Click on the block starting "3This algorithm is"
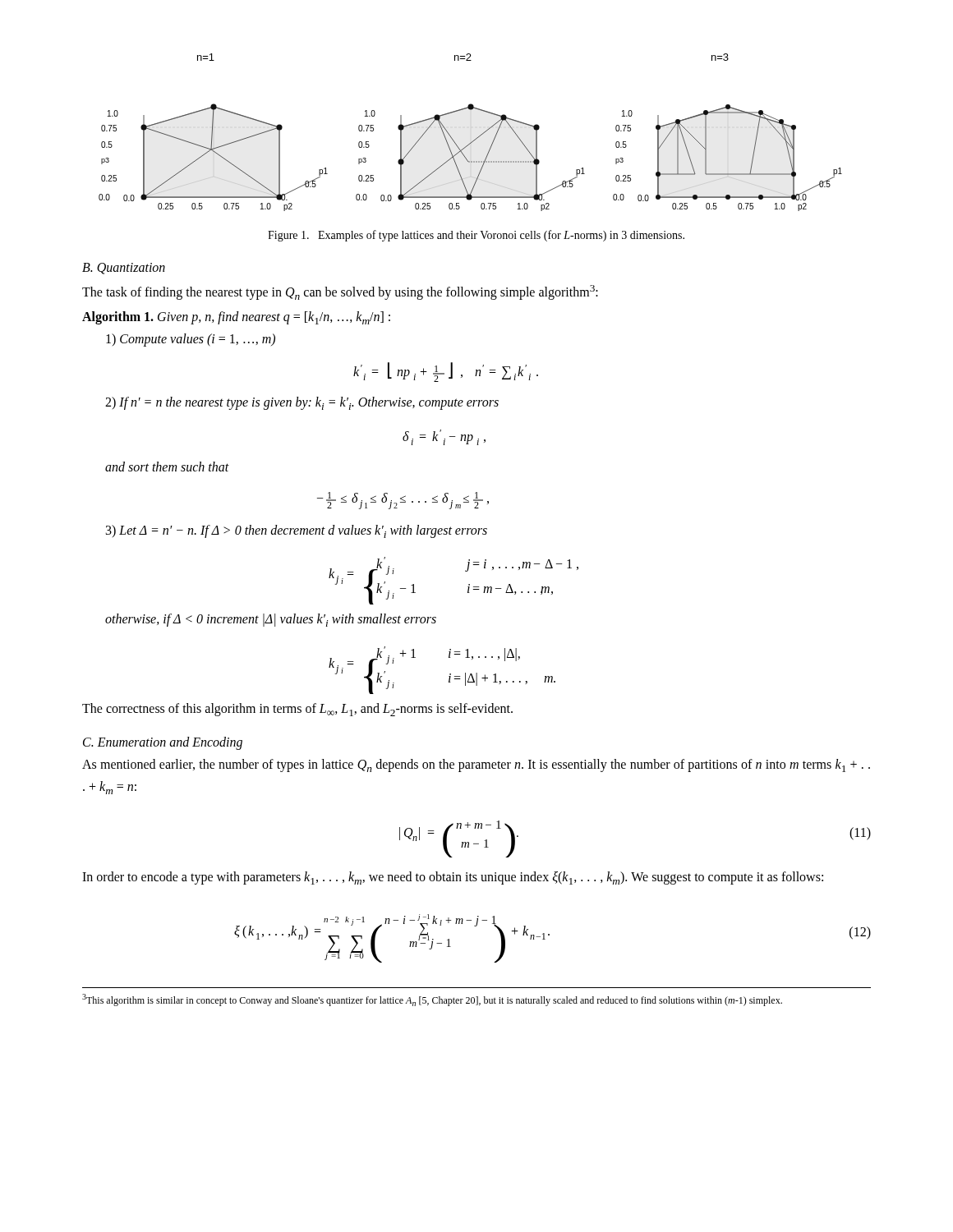953x1232 pixels. click(x=432, y=1000)
